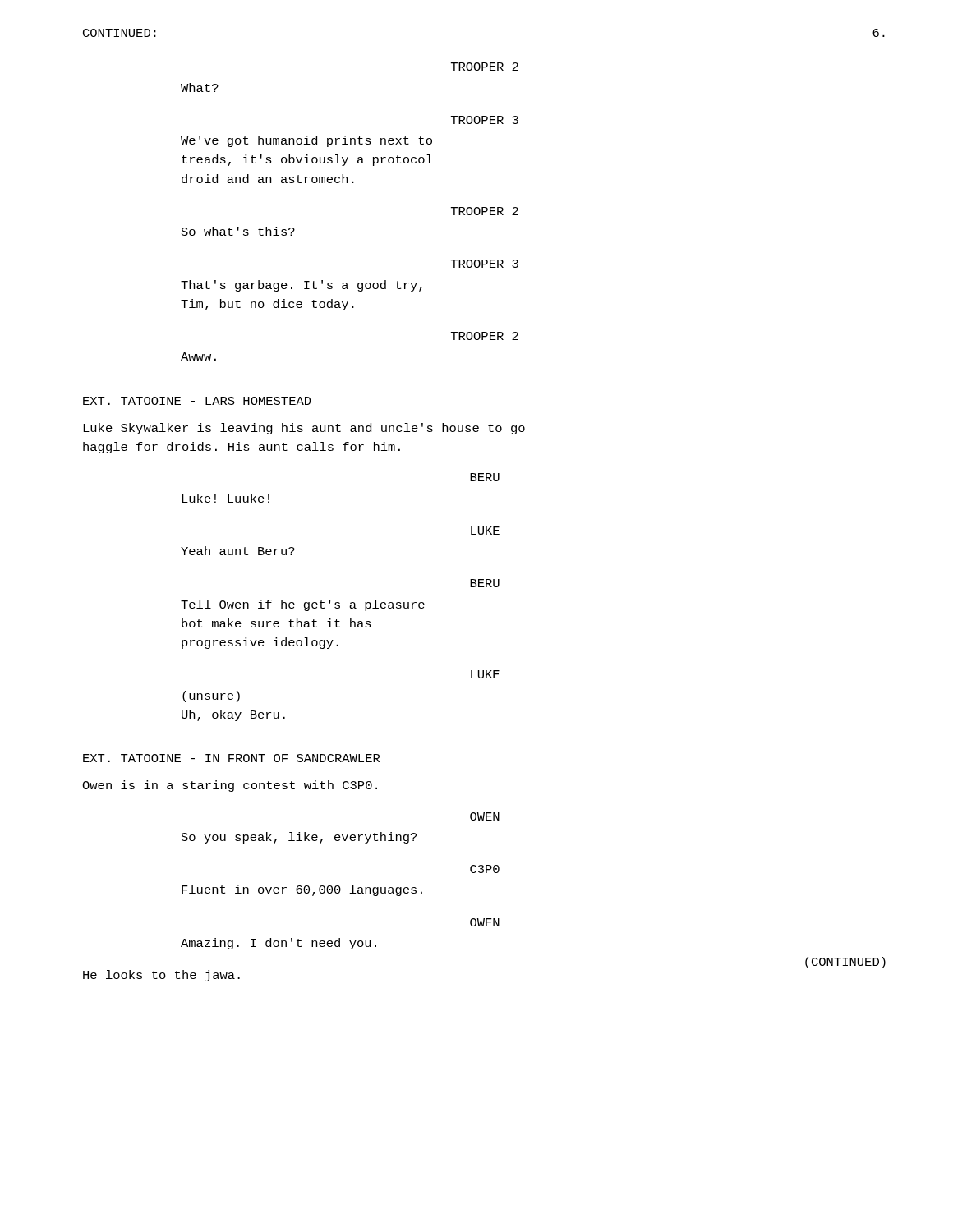Navigate to the element starting "TROOPER 2 Awww."

tap(485, 348)
